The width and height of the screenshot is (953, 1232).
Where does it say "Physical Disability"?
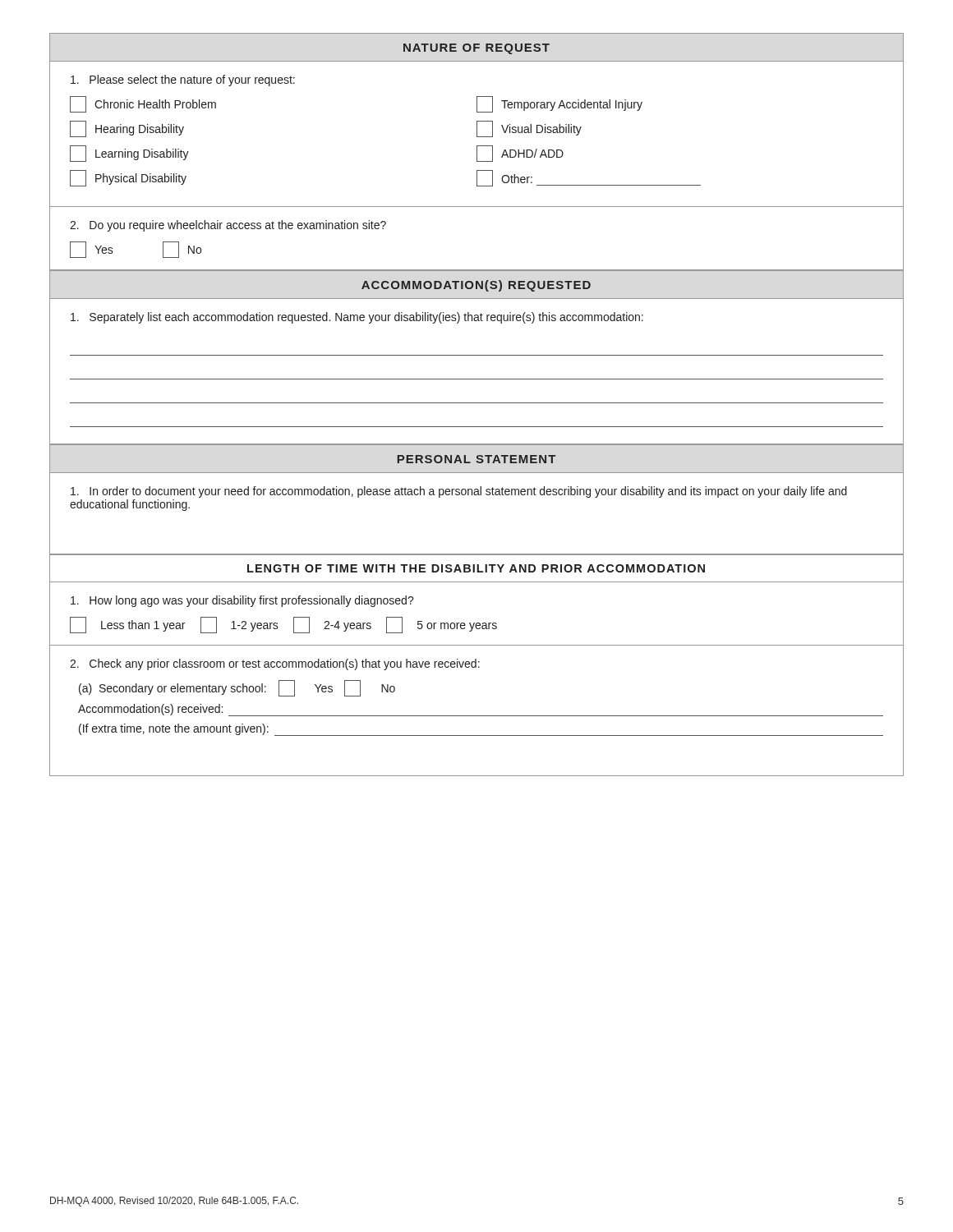[x=128, y=178]
